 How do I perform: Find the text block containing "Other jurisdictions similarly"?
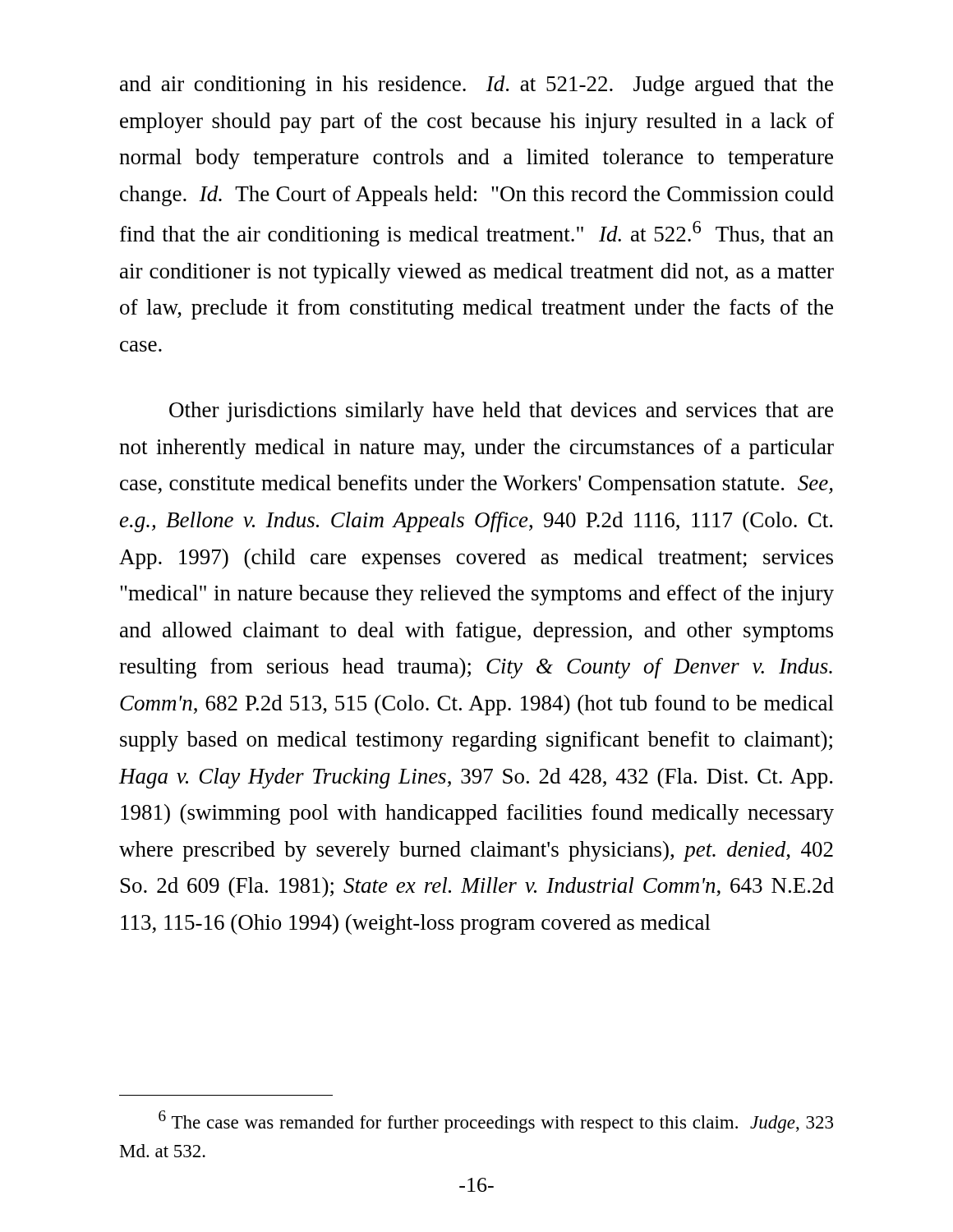tap(476, 666)
